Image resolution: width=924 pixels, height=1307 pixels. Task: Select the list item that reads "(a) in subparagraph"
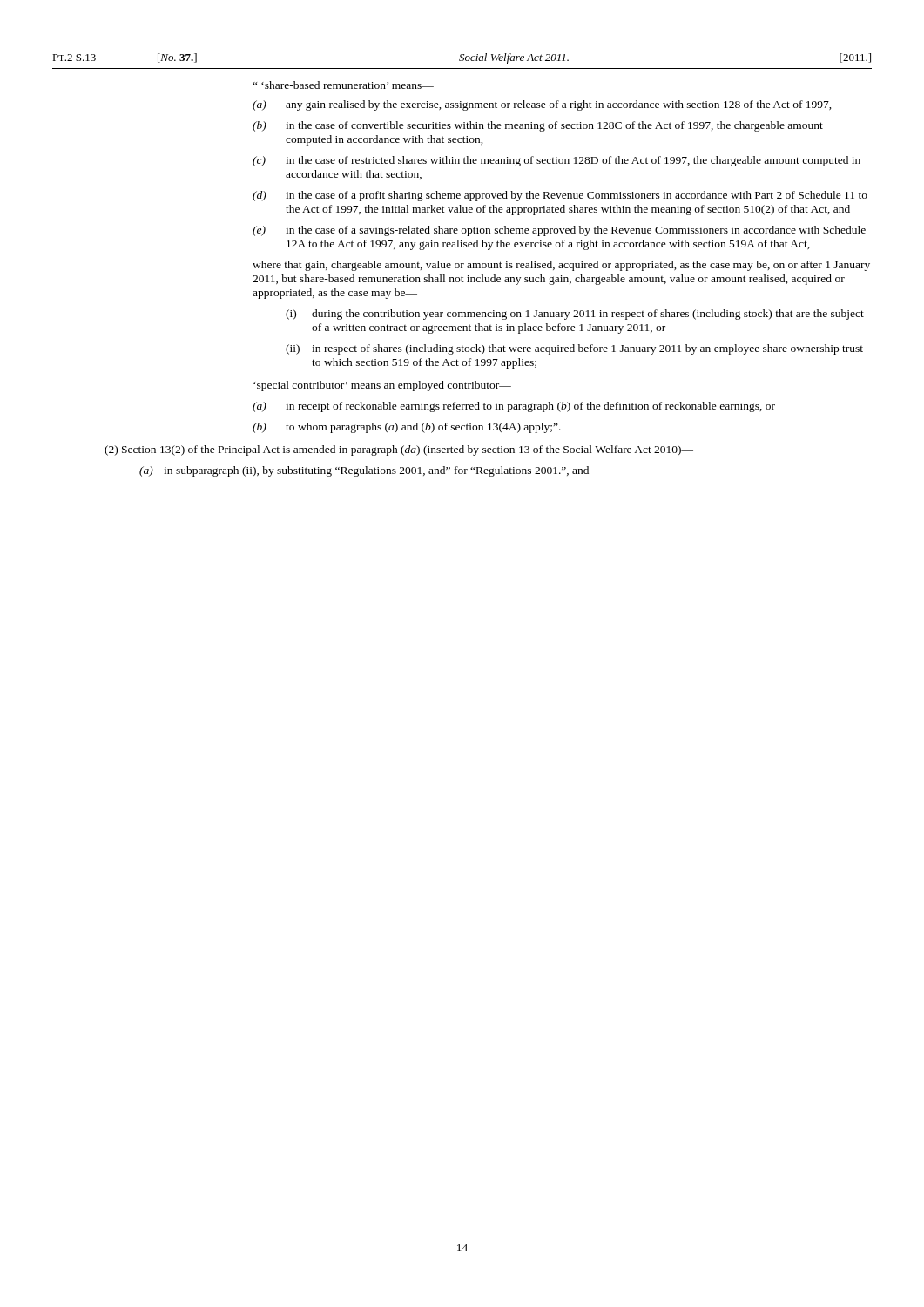(506, 471)
